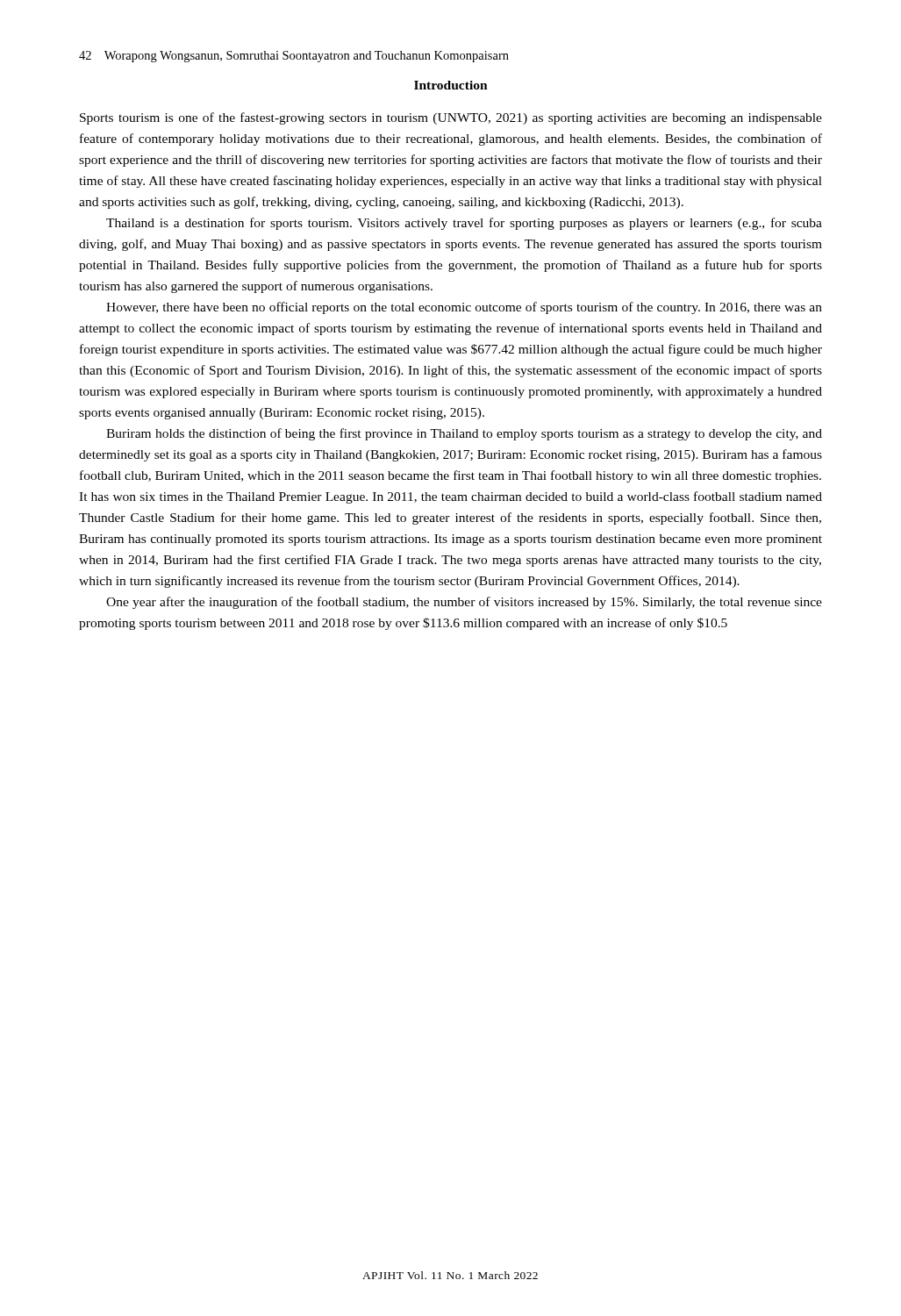This screenshot has width=901, height=1316.
Task: Locate the text block that reads "However, there have been"
Action: tap(450, 360)
